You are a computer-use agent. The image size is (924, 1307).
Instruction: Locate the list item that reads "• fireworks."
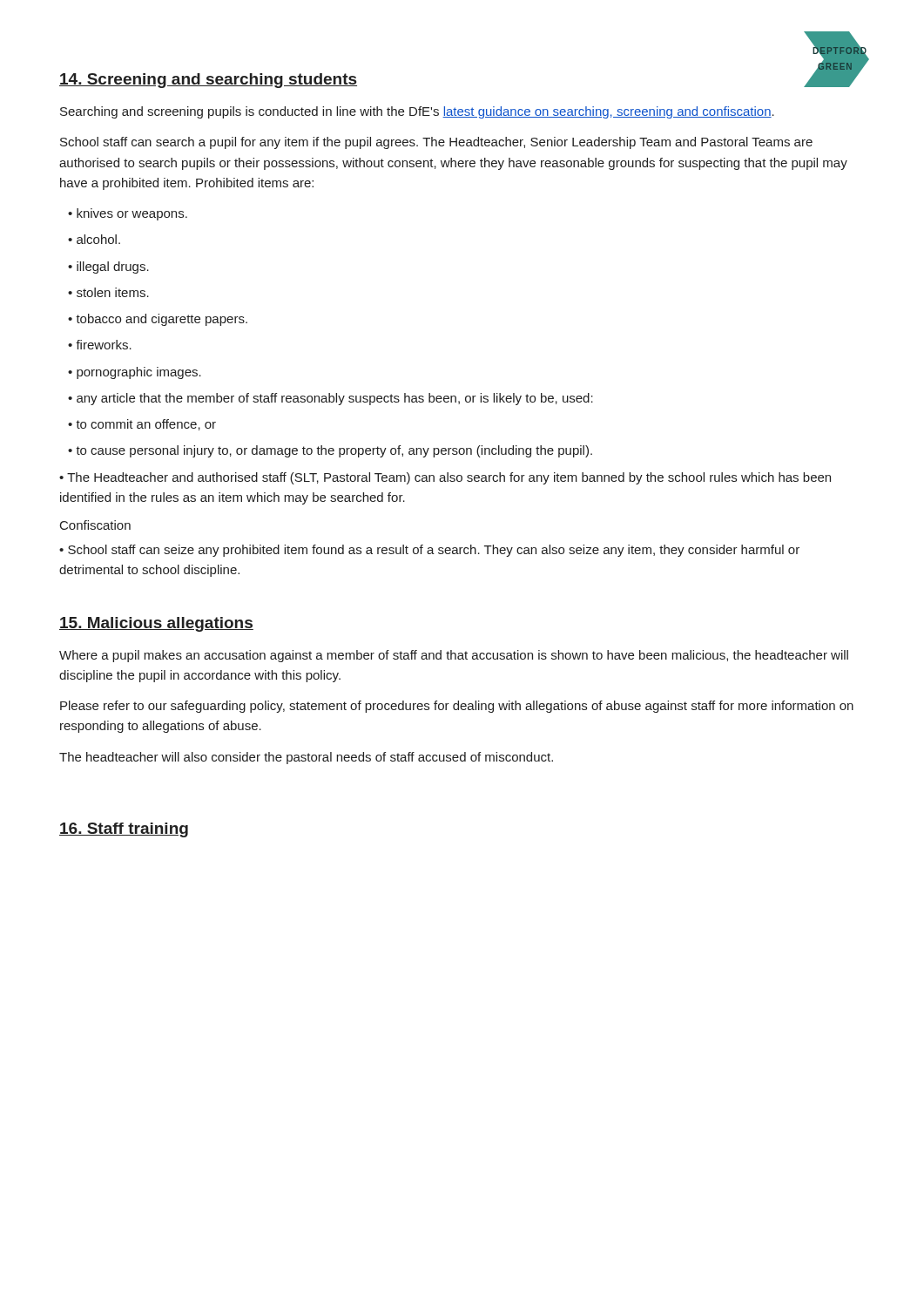click(100, 345)
